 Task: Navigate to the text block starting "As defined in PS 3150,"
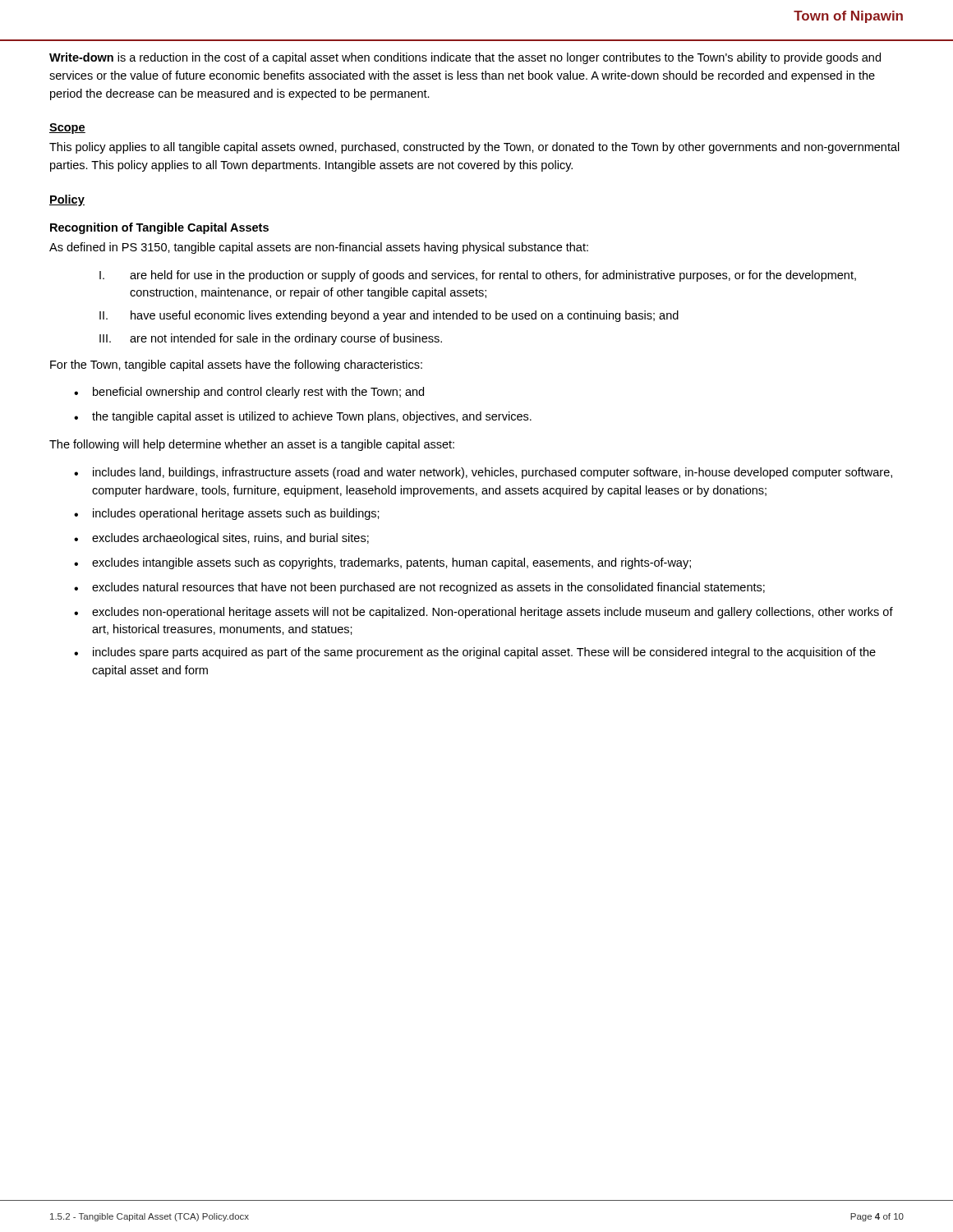click(x=319, y=247)
